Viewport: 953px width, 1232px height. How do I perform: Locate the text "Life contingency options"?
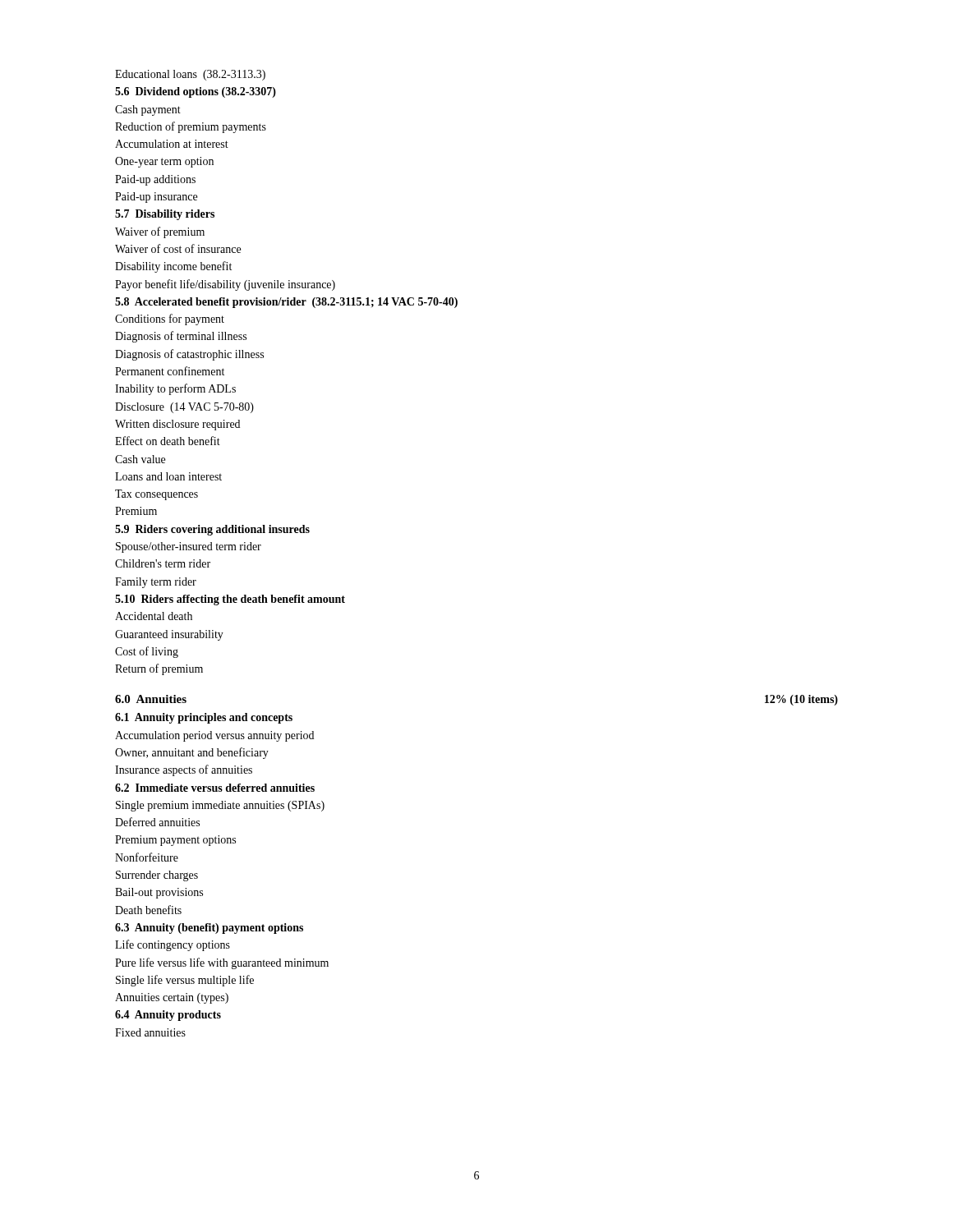[x=173, y=945]
